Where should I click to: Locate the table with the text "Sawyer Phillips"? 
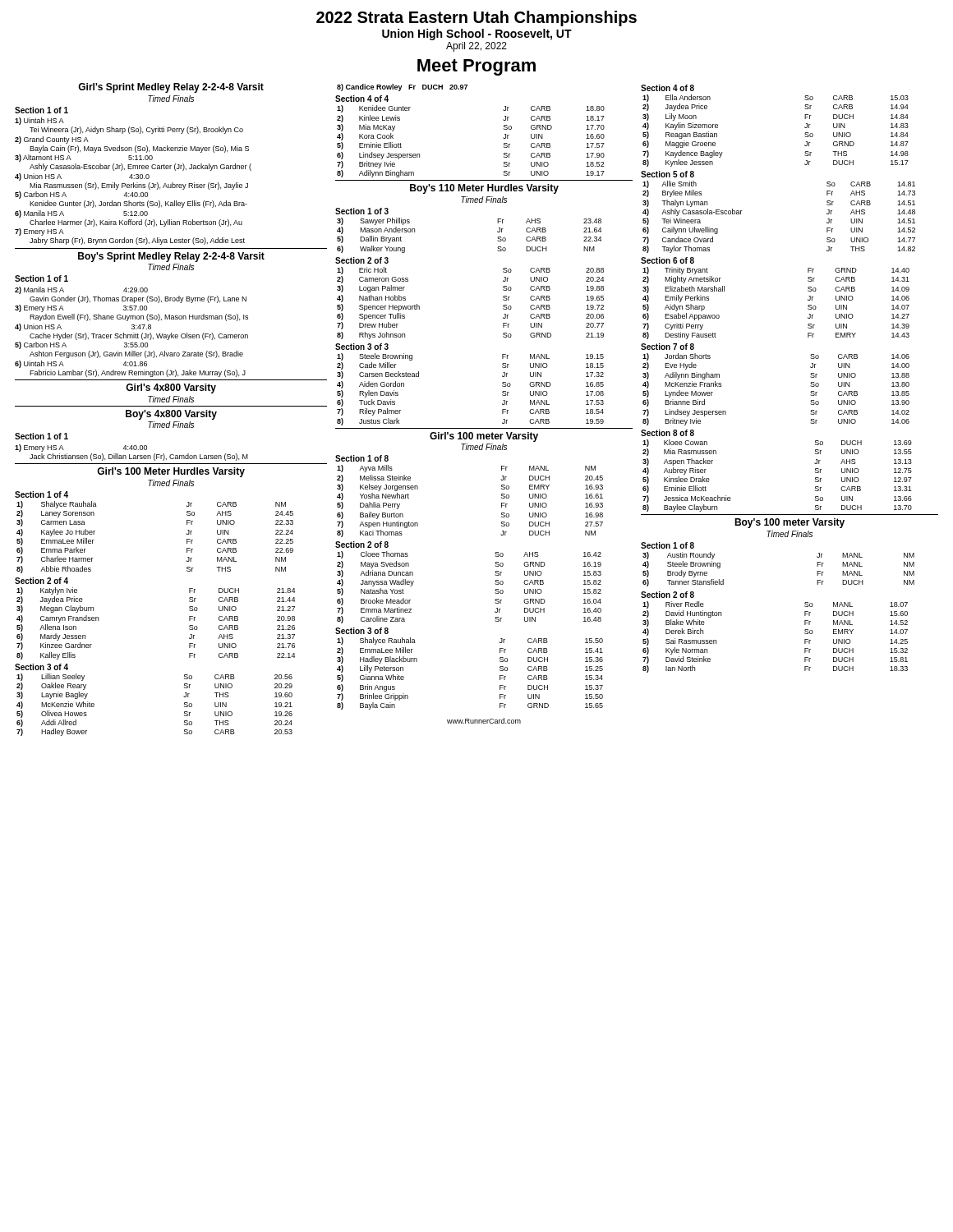pos(484,317)
